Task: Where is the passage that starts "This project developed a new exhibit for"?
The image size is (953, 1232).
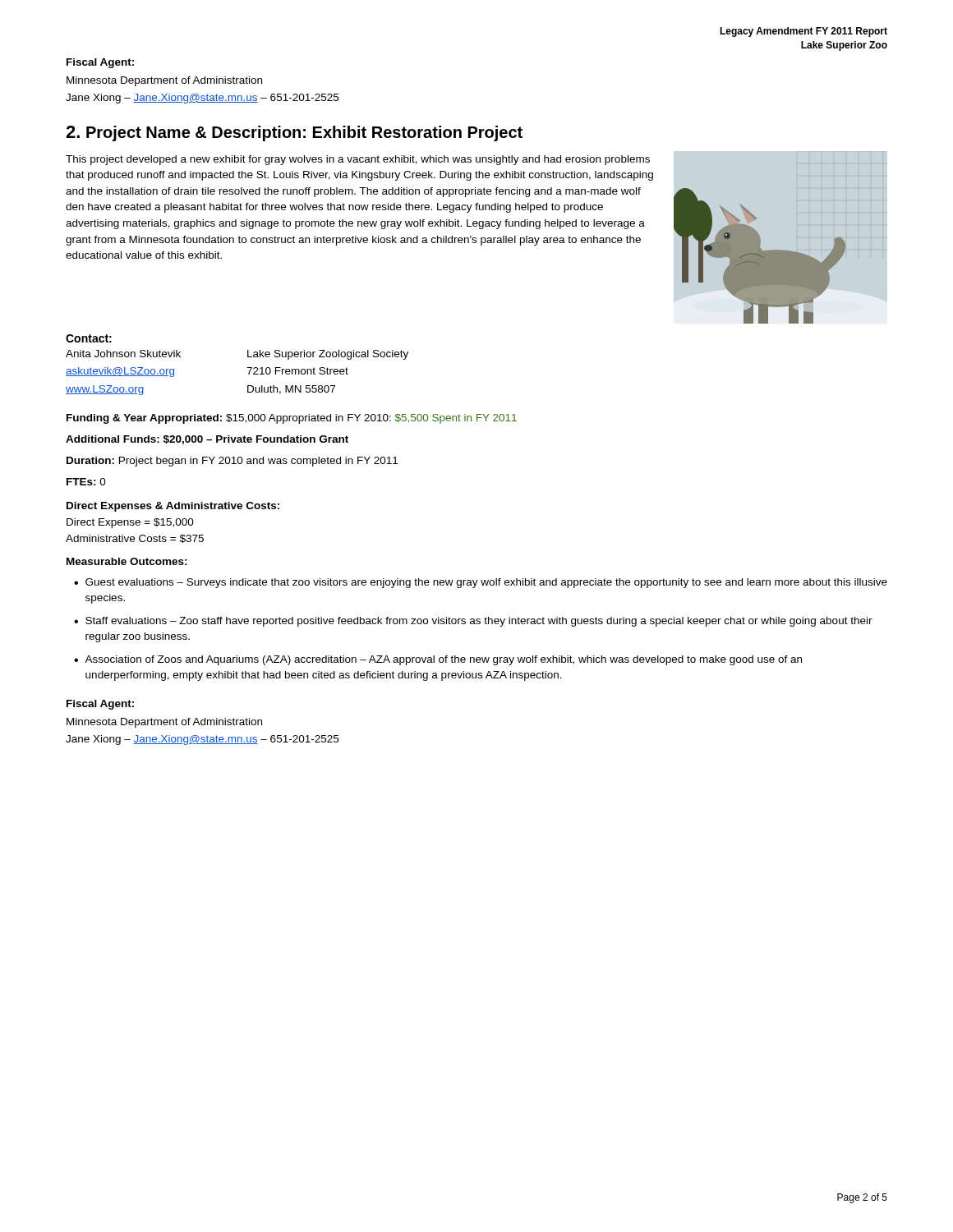Action: (x=360, y=207)
